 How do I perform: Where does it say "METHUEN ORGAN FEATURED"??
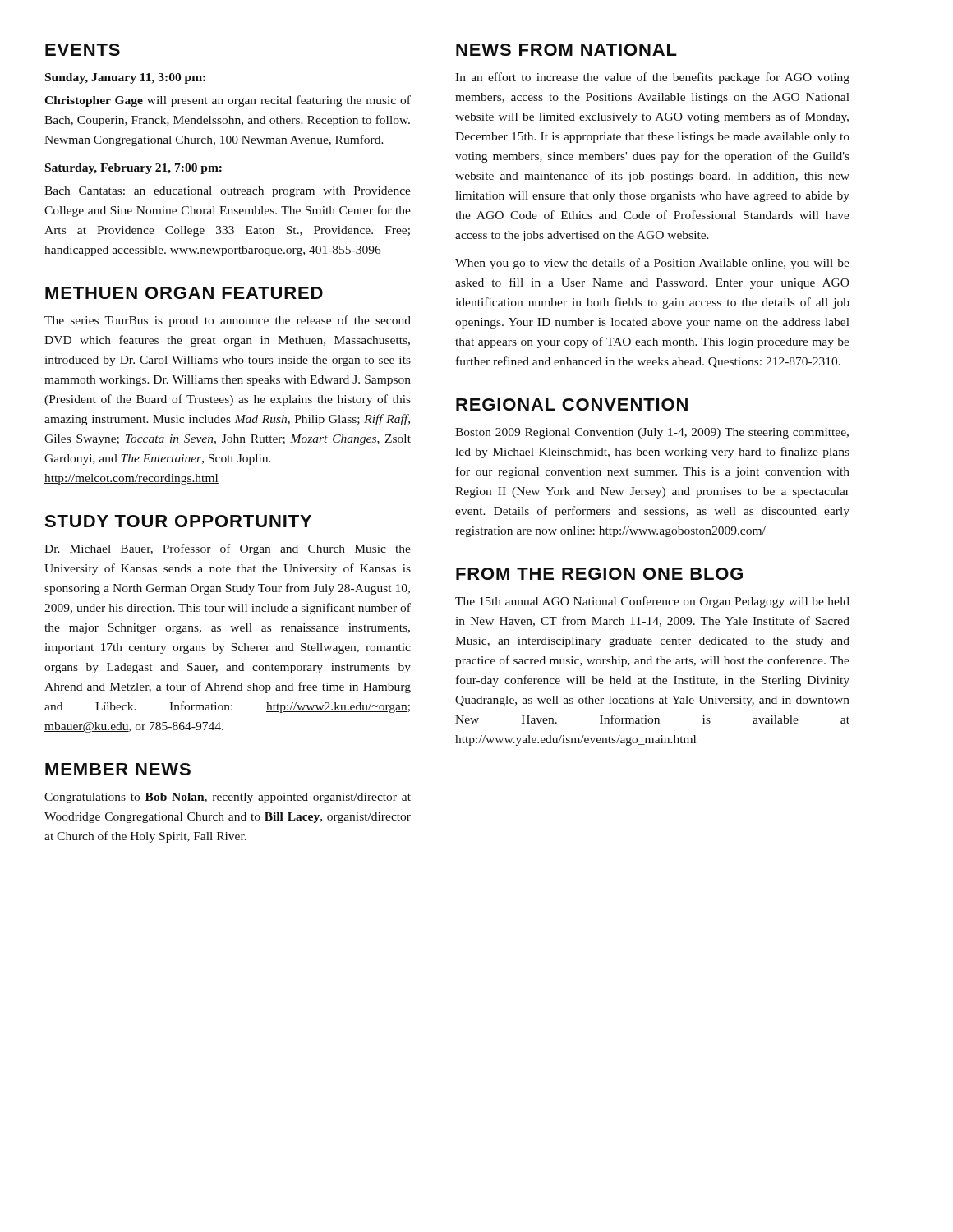click(x=228, y=293)
